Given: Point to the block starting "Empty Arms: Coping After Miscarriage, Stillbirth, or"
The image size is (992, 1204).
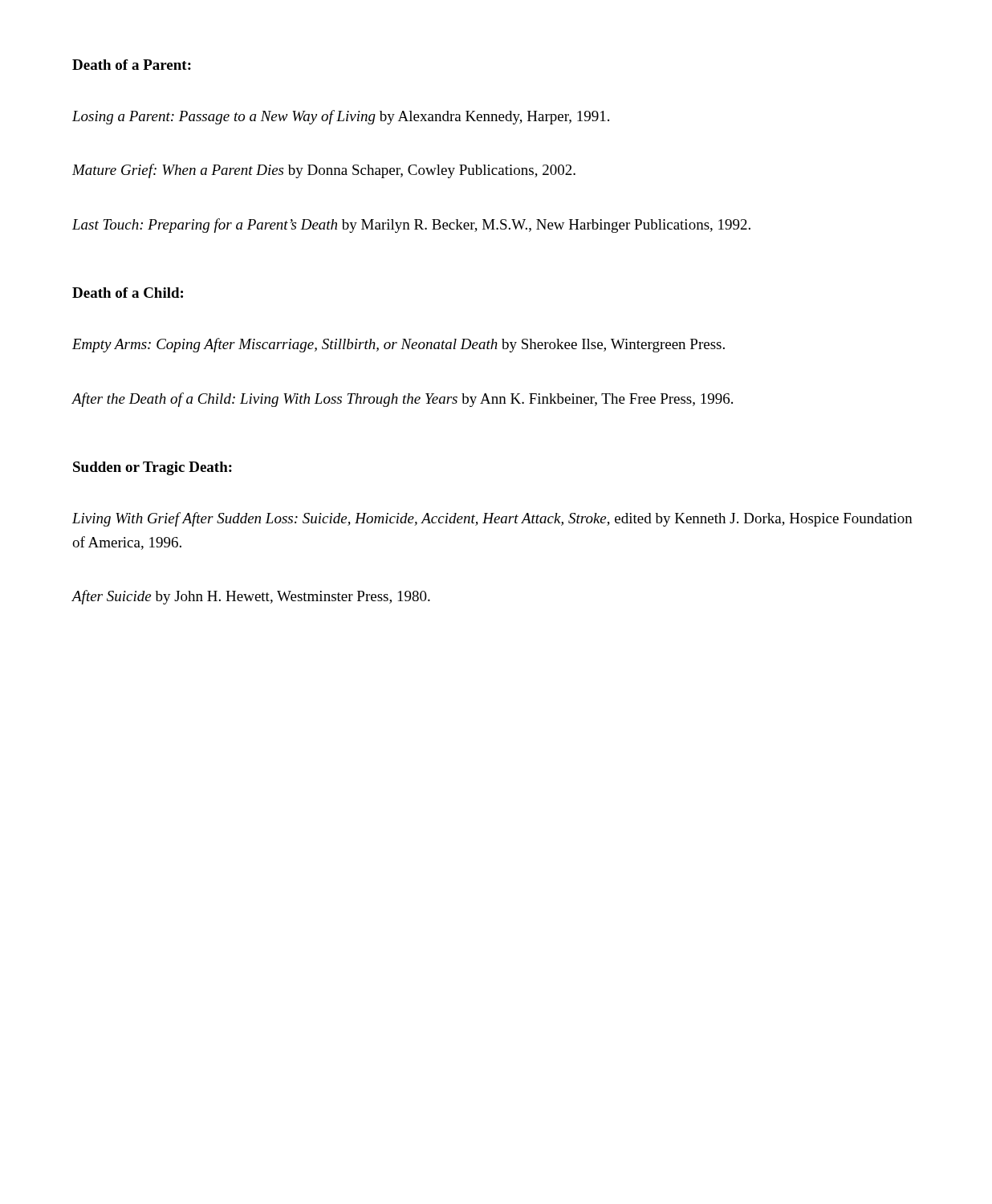Looking at the screenshot, I should (399, 344).
